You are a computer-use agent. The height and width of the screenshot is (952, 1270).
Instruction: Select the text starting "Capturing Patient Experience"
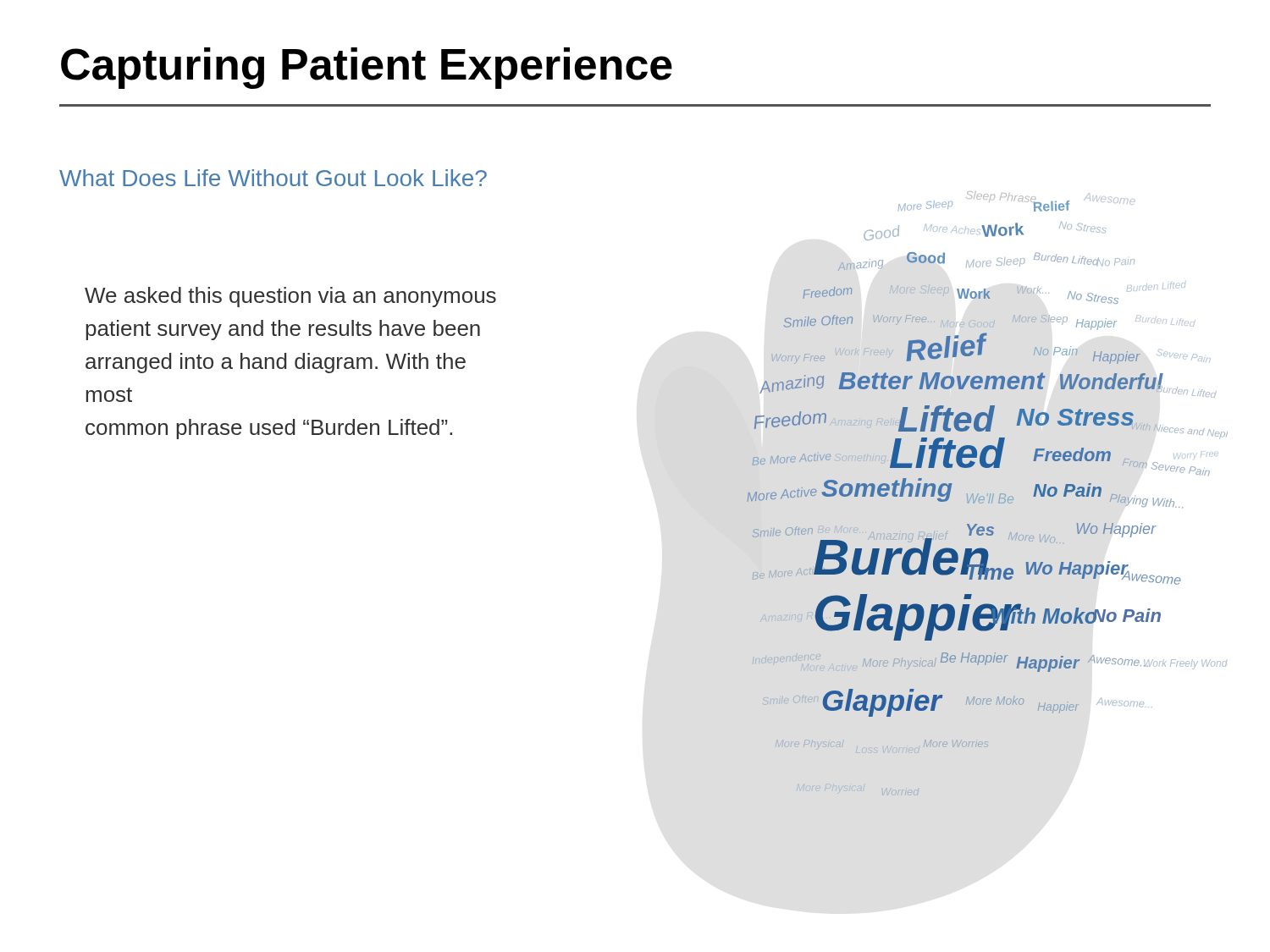pos(635,65)
